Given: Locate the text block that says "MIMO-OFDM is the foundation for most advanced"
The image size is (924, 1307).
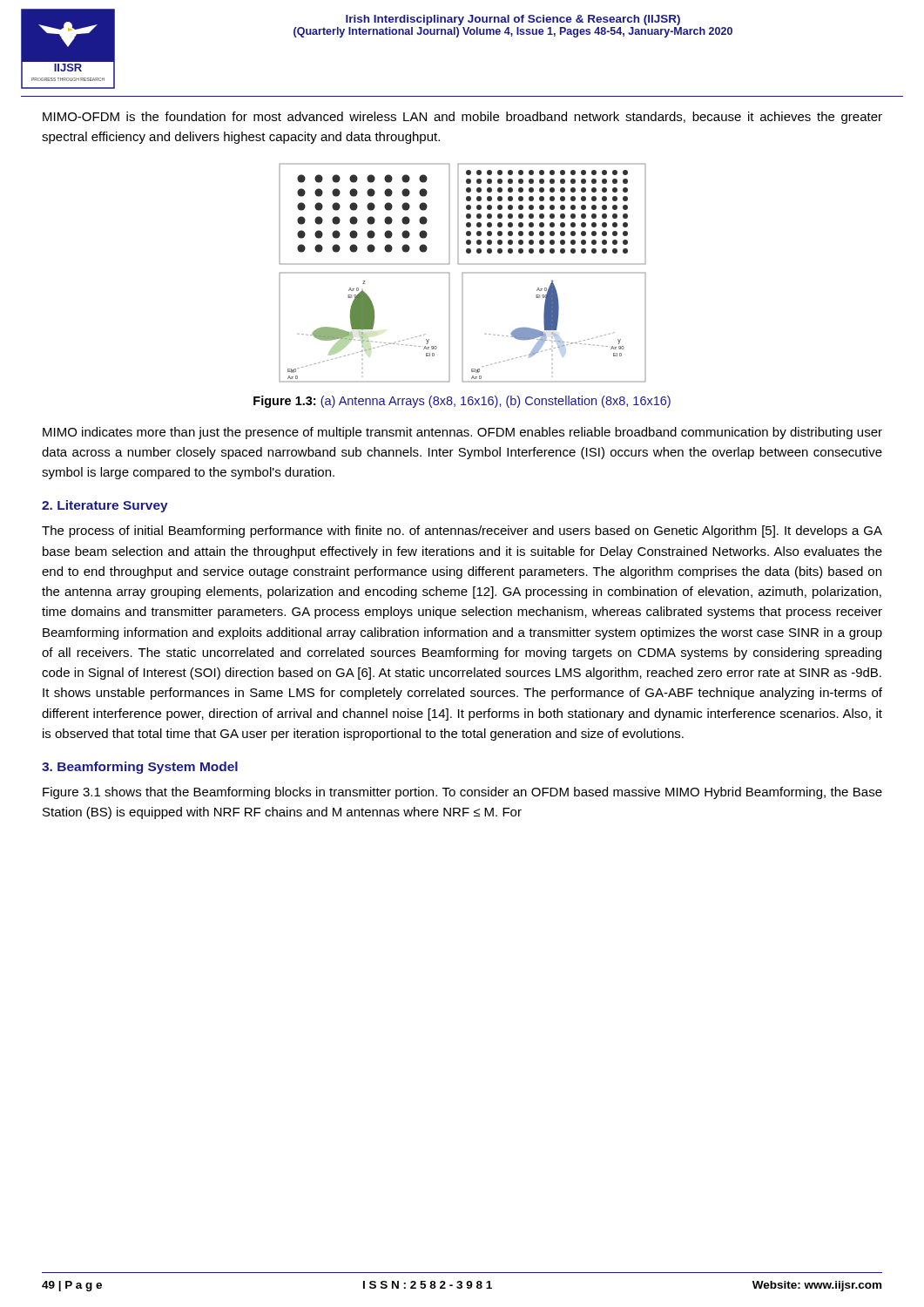Looking at the screenshot, I should (462, 126).
